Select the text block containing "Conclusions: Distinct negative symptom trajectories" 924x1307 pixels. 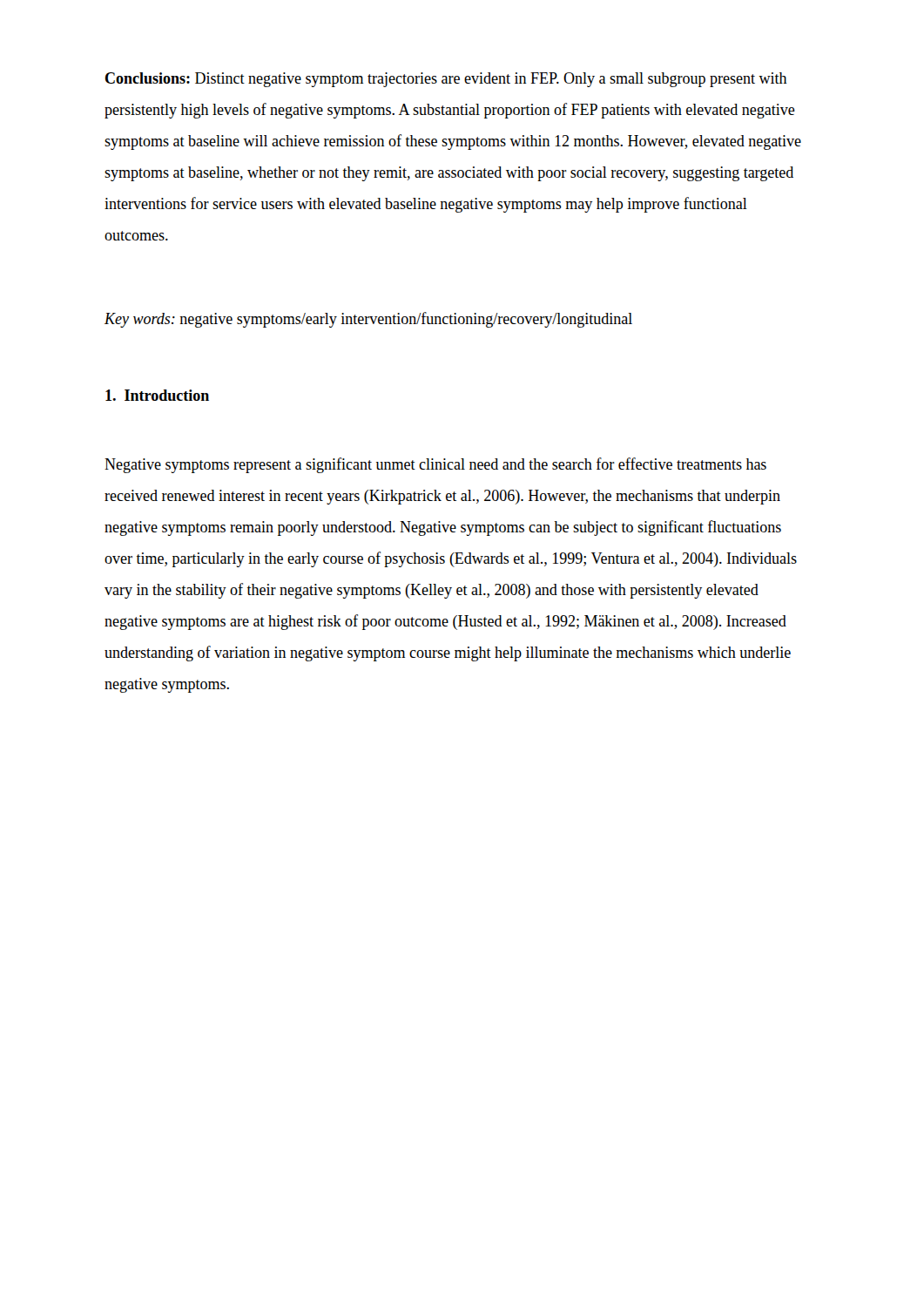click(x=453, y=157)
